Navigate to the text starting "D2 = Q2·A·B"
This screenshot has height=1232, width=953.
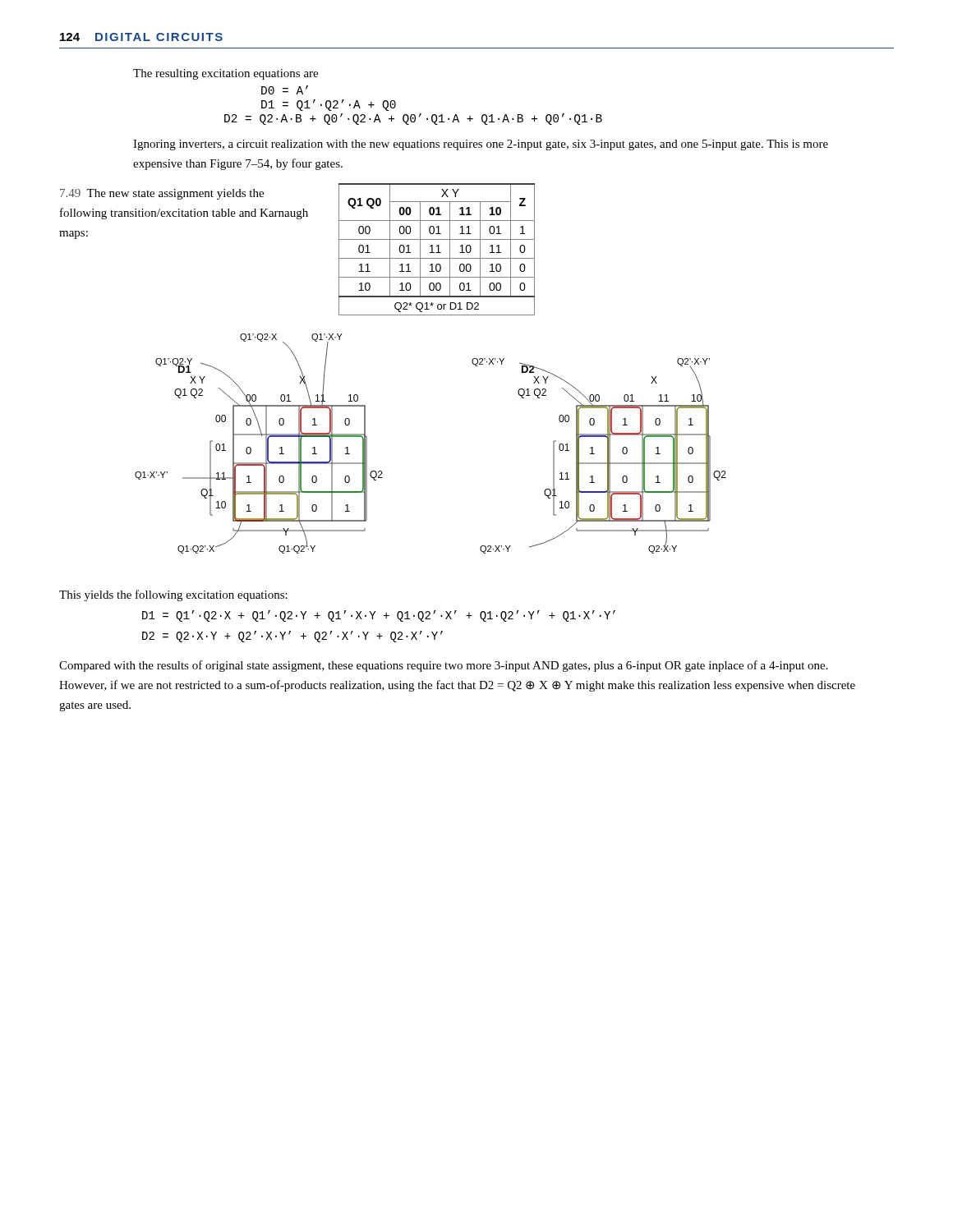pyautogui.click(x=413, y=119)
